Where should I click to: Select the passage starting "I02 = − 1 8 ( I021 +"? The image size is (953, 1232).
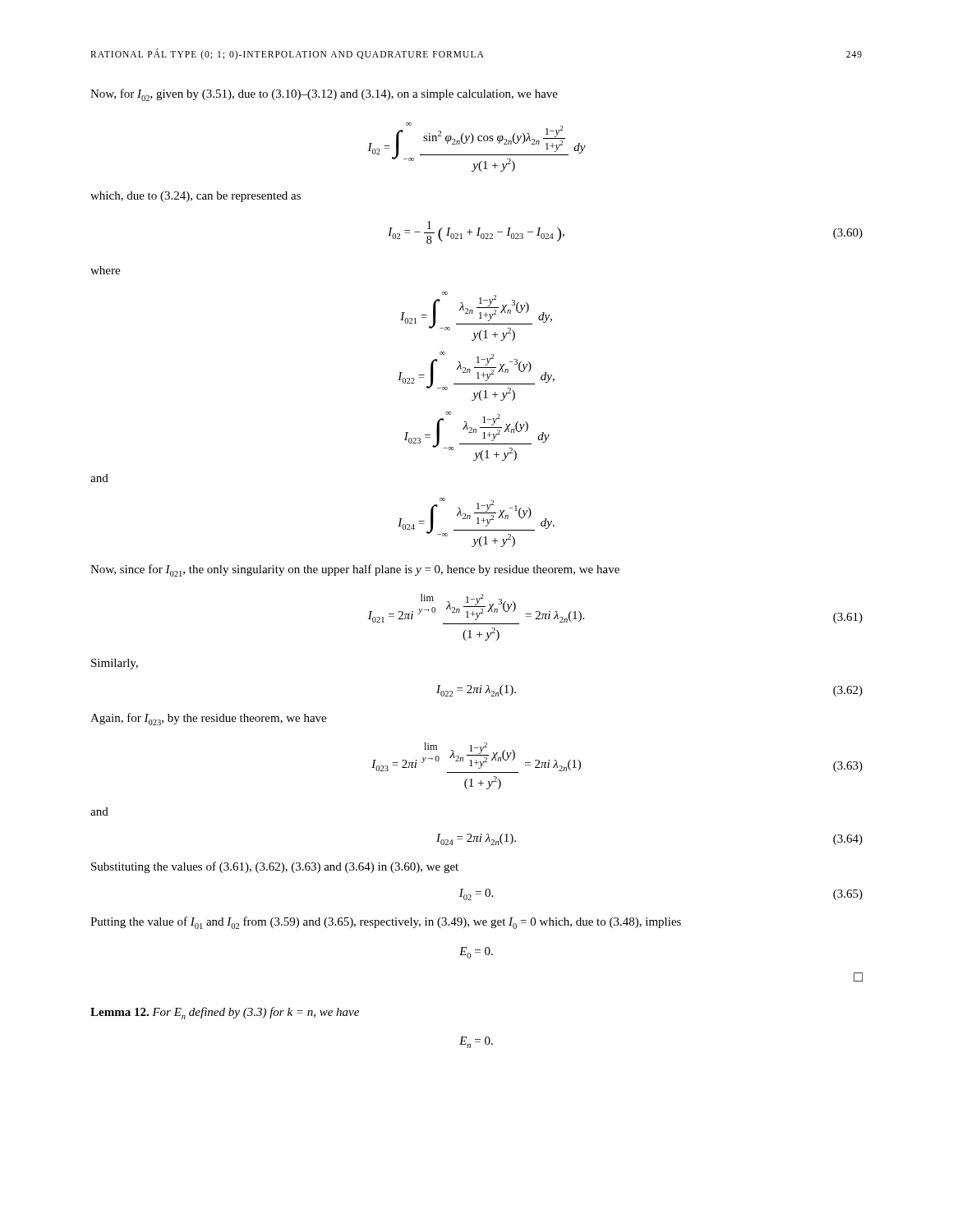click(485, 234)
